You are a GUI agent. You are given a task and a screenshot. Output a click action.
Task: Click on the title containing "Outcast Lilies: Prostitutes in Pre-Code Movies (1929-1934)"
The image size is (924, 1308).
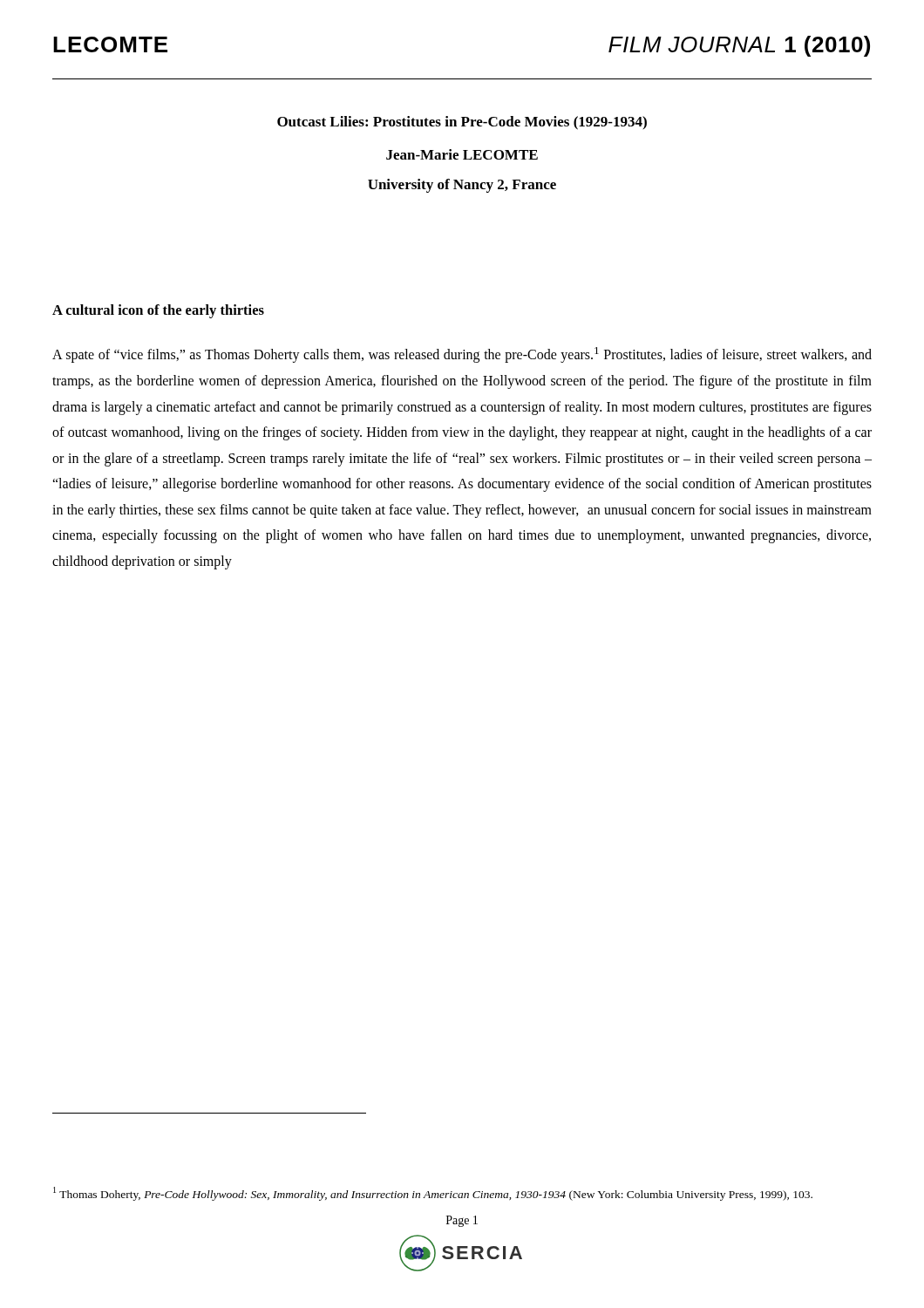[x=462, y=122]
